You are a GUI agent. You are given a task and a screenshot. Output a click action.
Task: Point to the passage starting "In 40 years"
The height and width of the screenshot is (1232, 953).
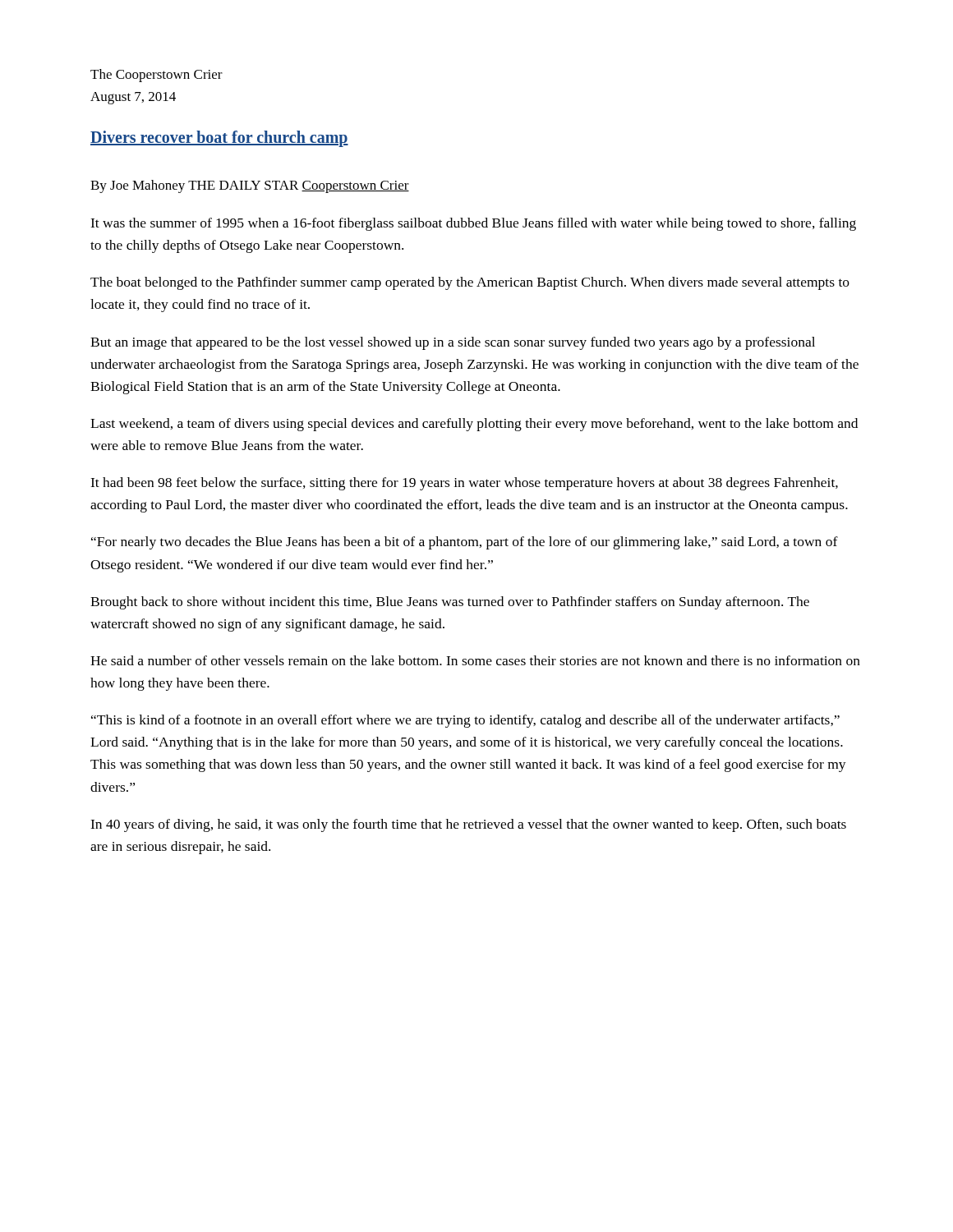click(468, 835)
